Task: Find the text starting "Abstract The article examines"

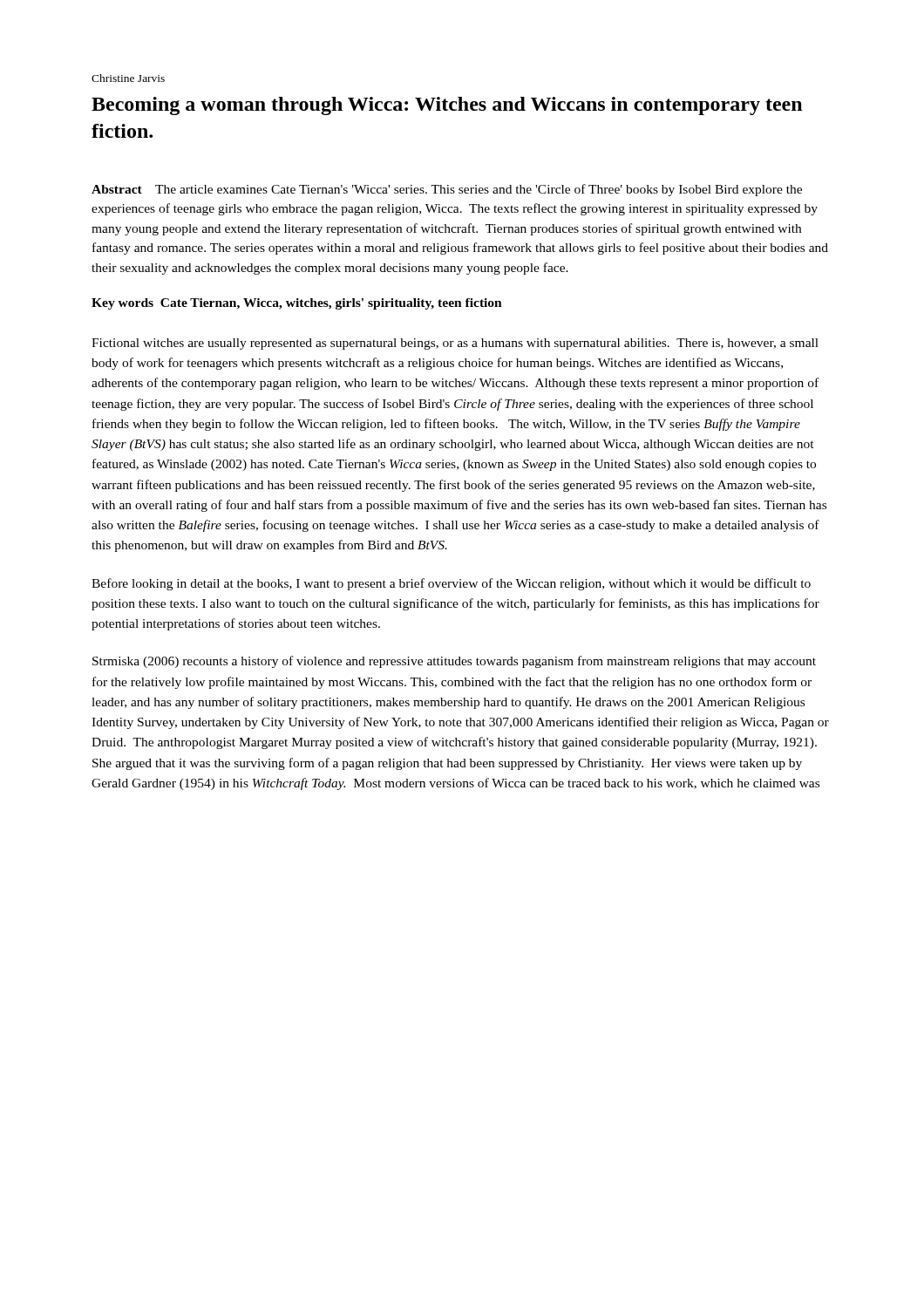Action: tap(462, 229)
